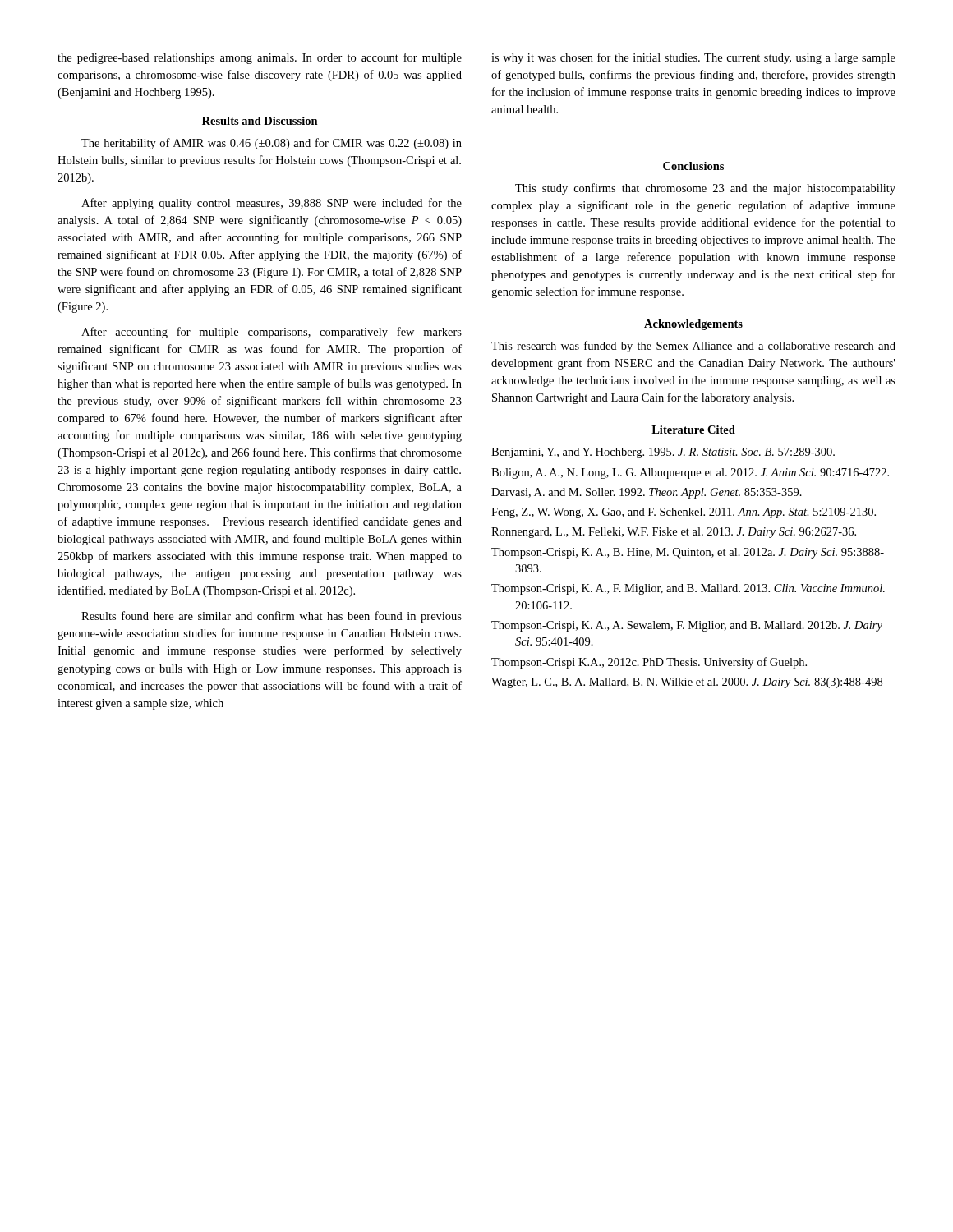The image size is (953, 1232).
Task: Find the list item that says "Boligon, A. A., N. Long, L."
Action: (691, 472)
